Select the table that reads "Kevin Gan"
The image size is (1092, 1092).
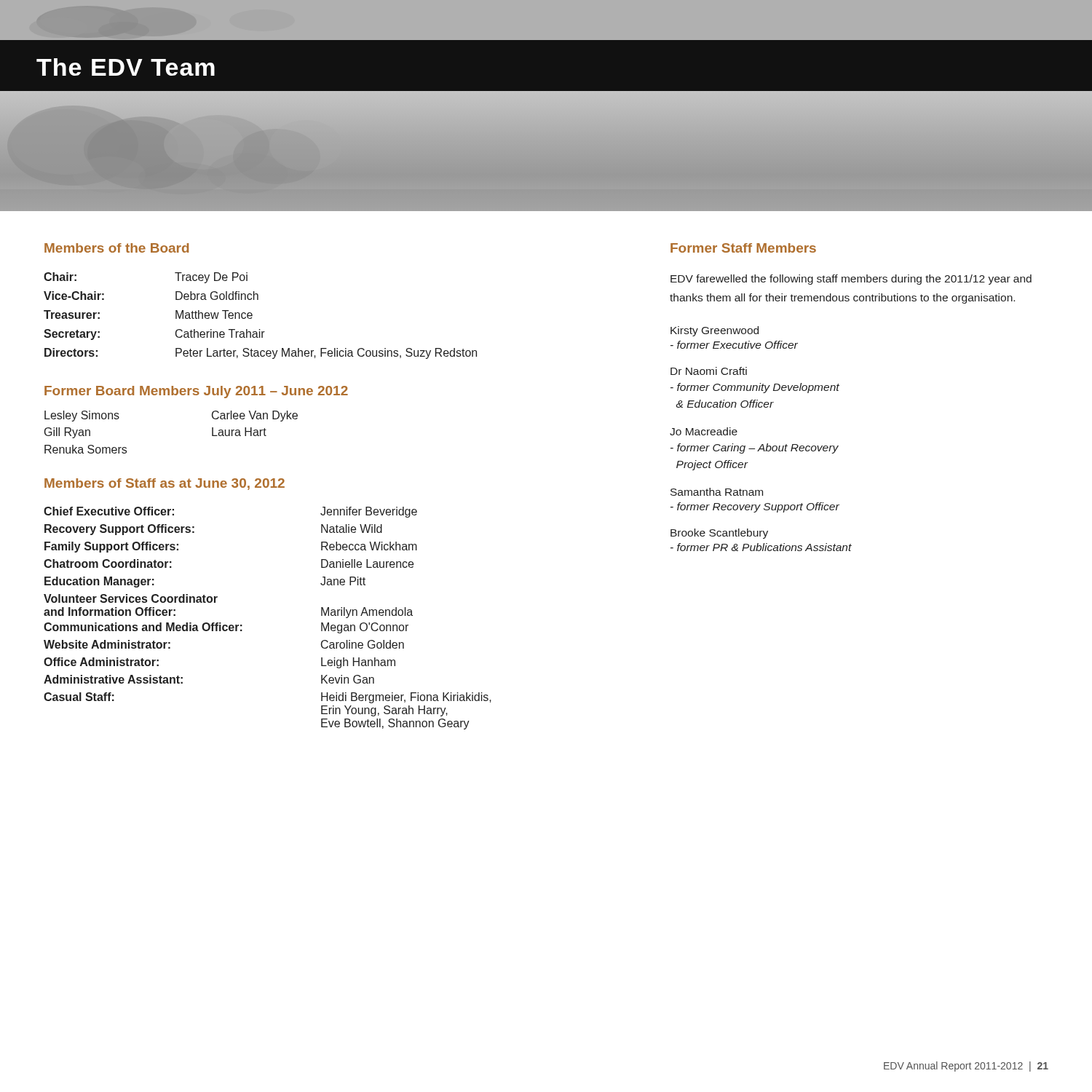320,618
